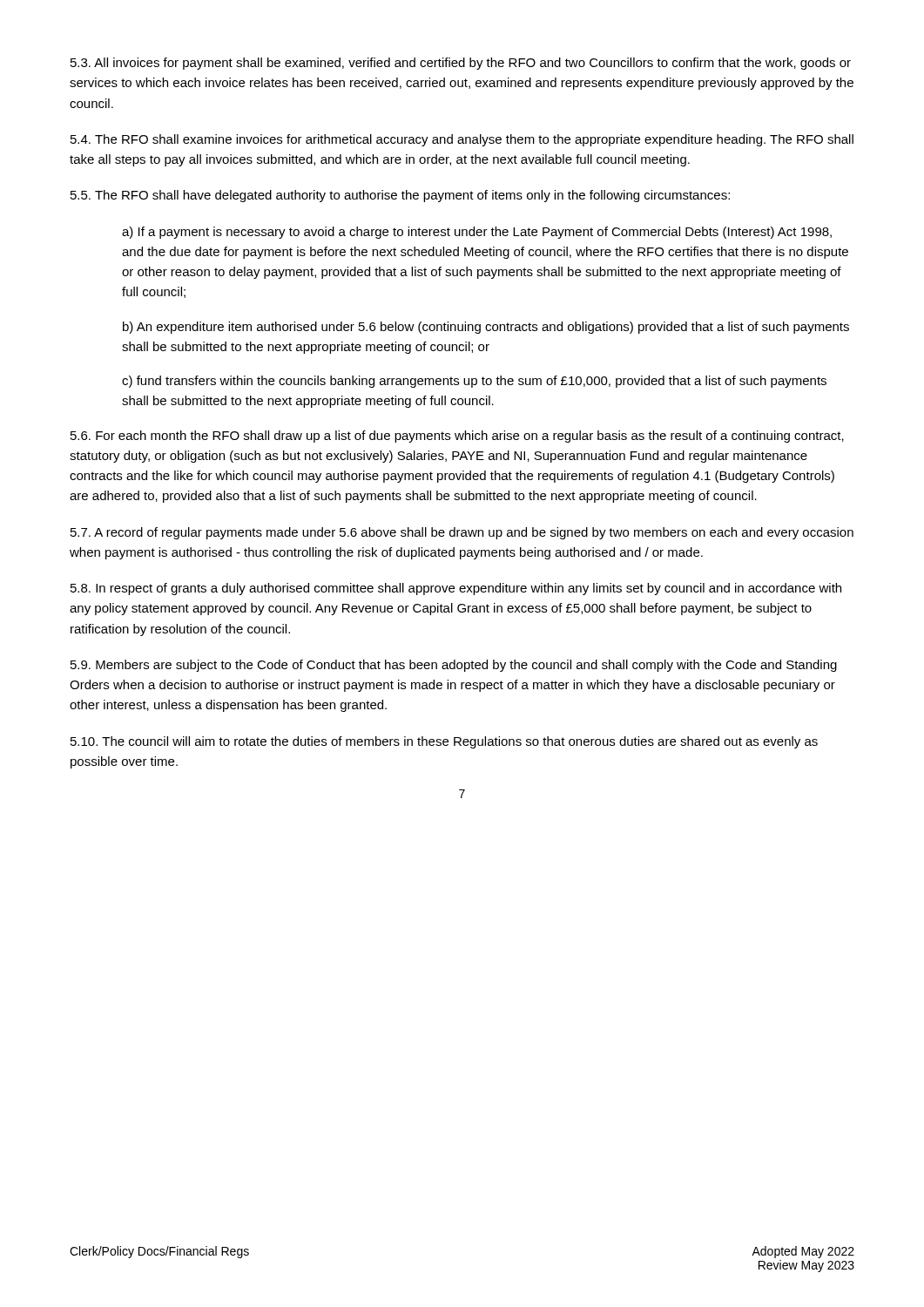Viewport: 924px width, 1307px height.
Task: Point to the block starting "6. For each month the RFO shall"
Action: click(x=457, y=465)
